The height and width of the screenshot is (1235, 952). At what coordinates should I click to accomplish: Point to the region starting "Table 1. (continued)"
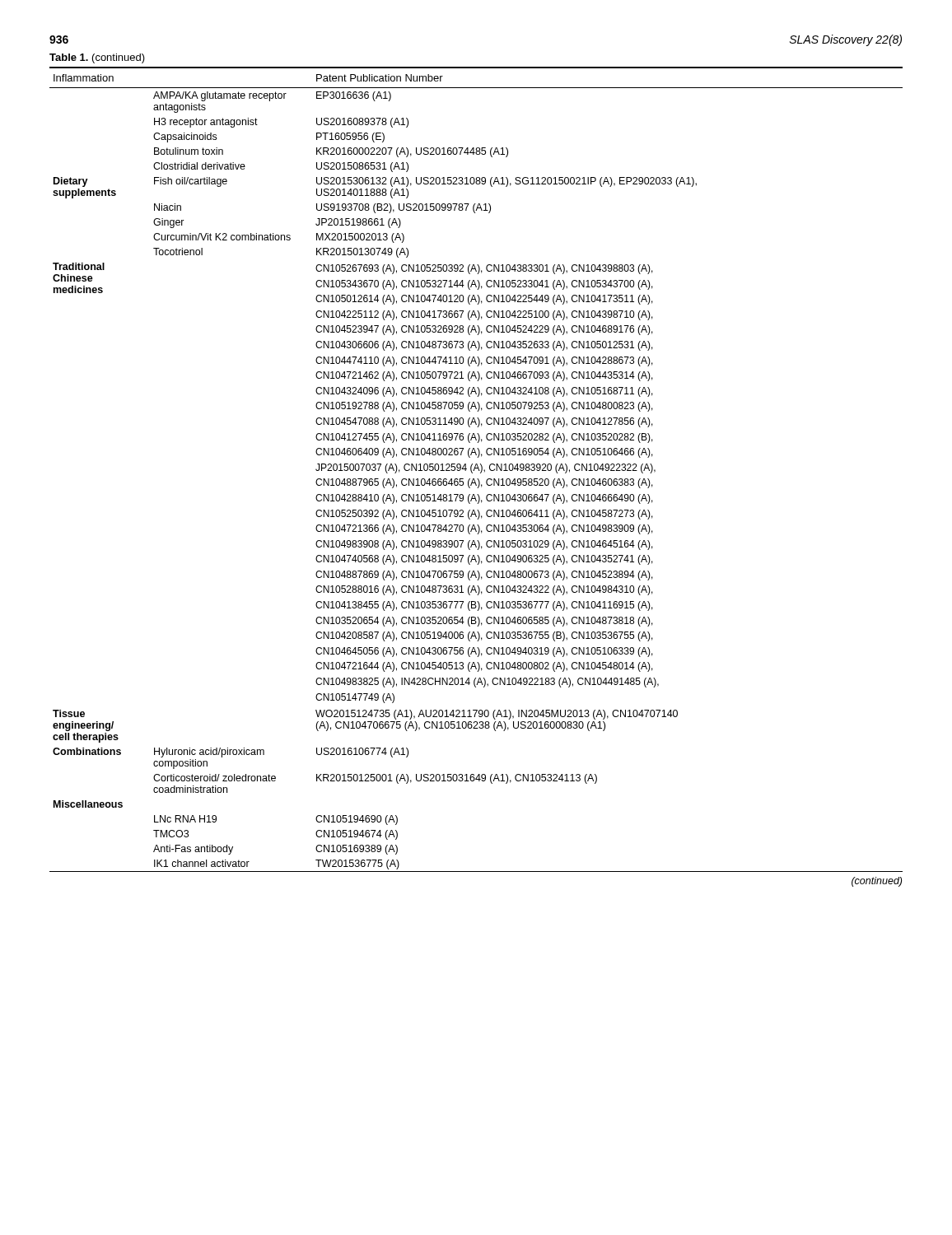pyautogui.click(x=97, y=57)
